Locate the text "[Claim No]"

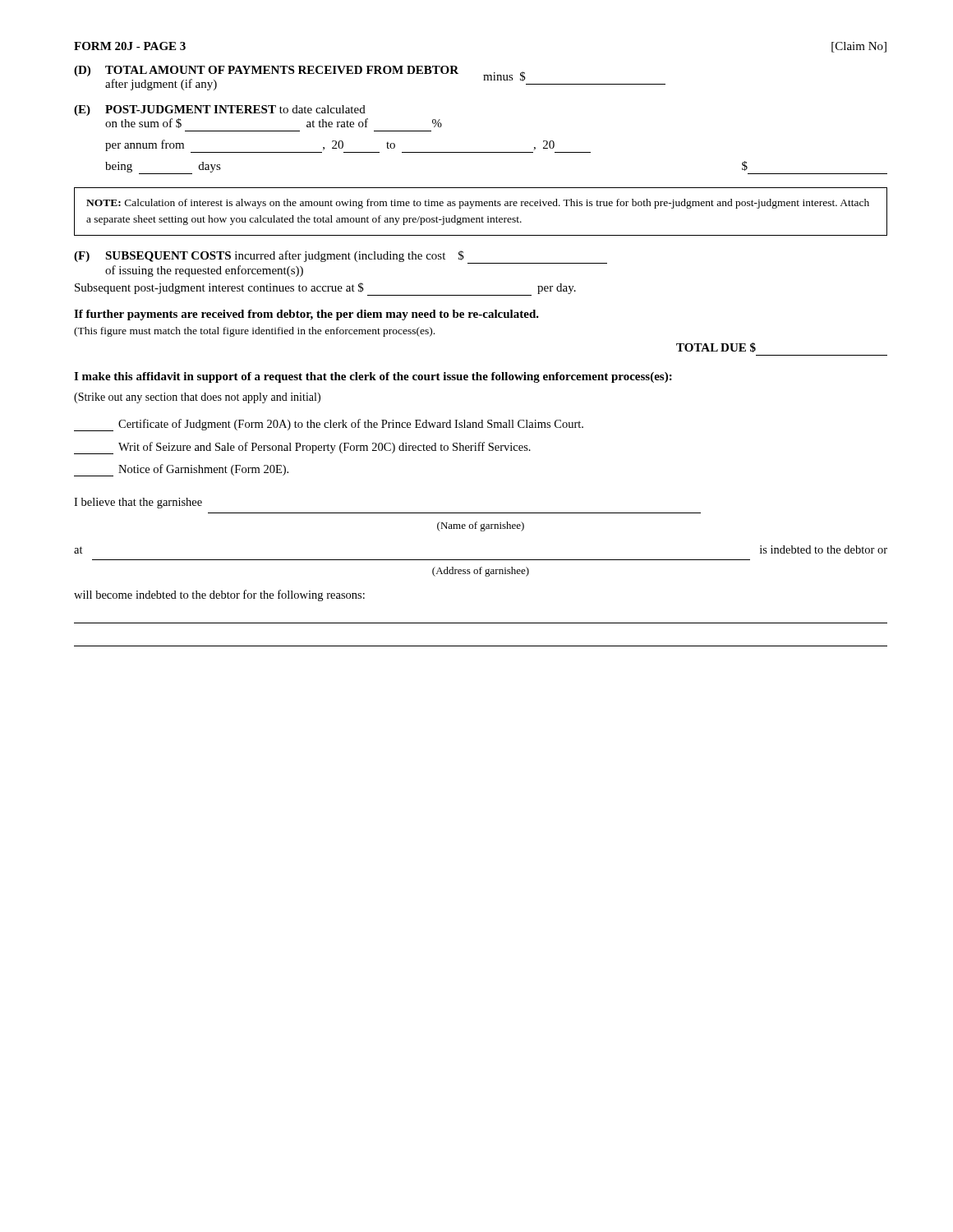(x=859, y=46)
